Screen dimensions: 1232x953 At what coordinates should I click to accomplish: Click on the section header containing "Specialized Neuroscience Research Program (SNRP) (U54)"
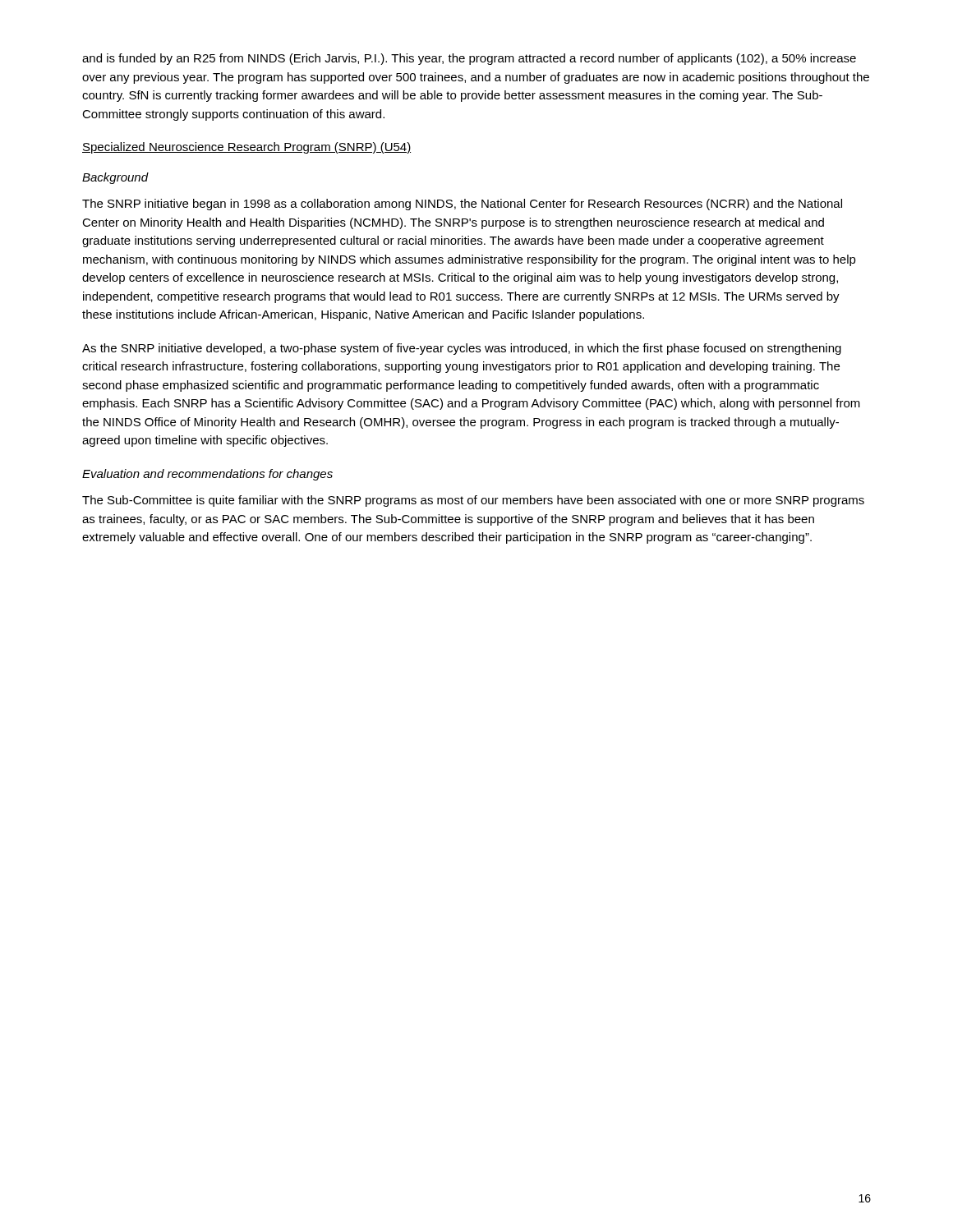tap(247, 147)
